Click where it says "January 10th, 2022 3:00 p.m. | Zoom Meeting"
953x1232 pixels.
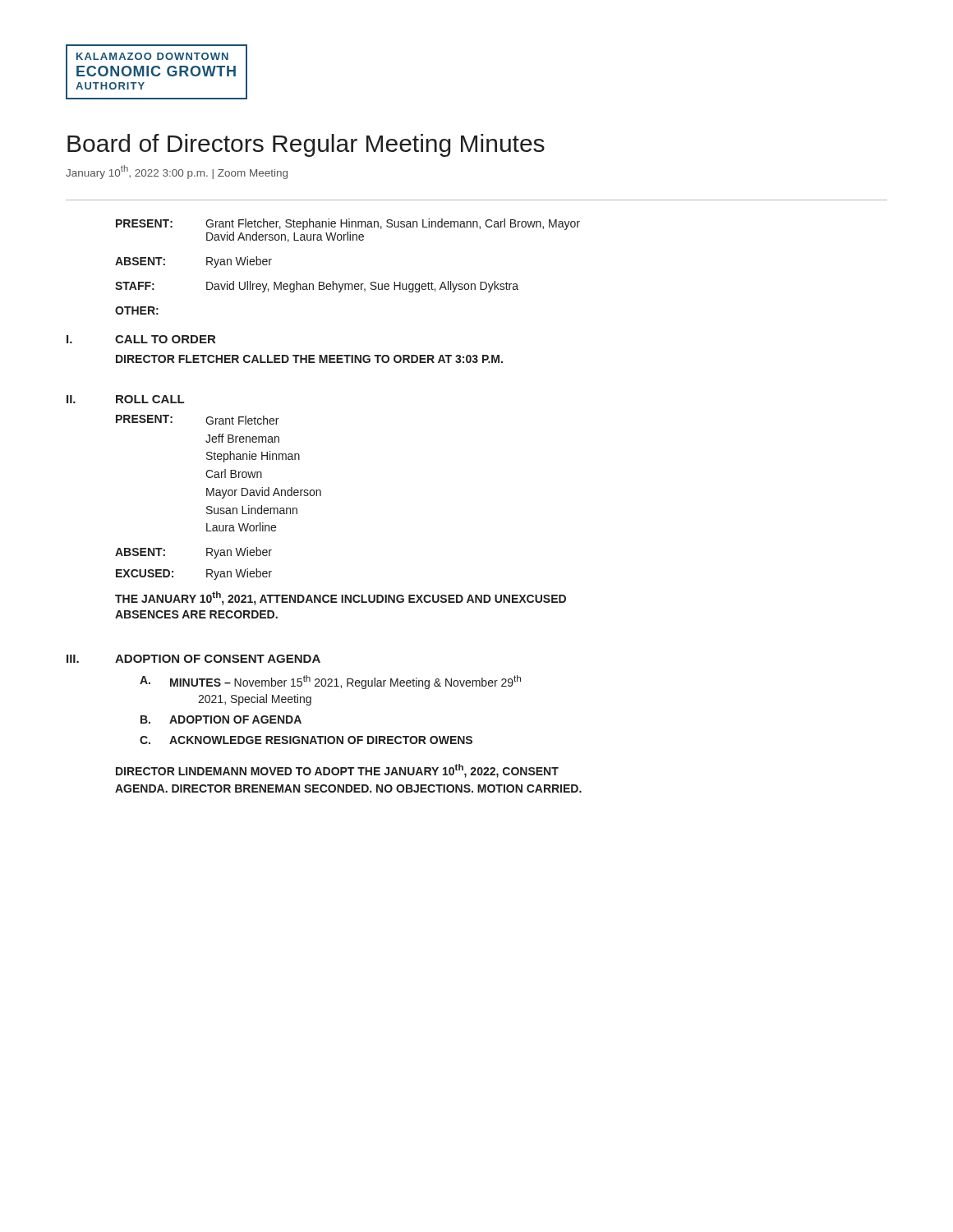pos(177,171)
